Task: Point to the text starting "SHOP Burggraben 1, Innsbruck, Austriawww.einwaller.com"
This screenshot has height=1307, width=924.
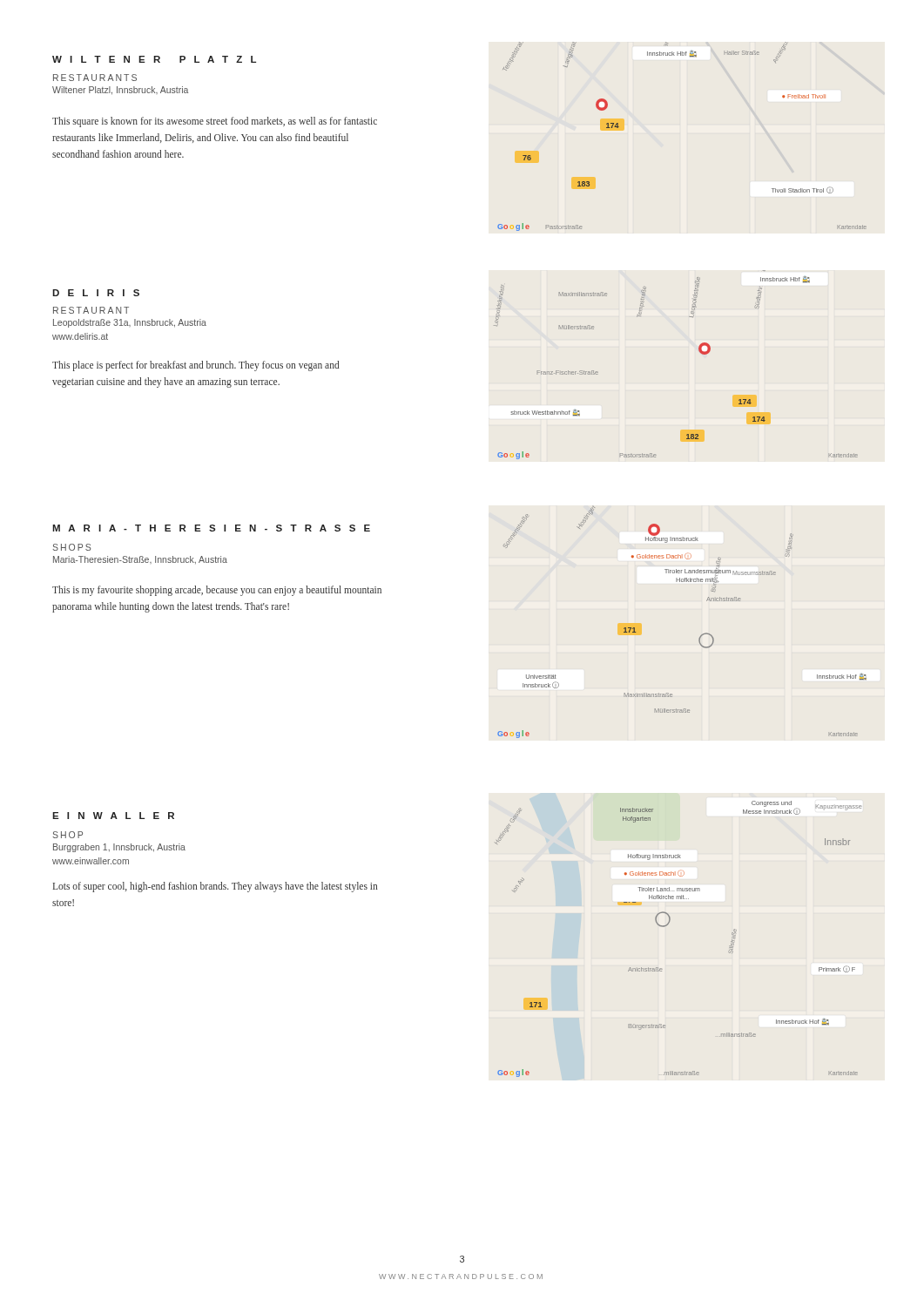Action: tap(67, 835)
